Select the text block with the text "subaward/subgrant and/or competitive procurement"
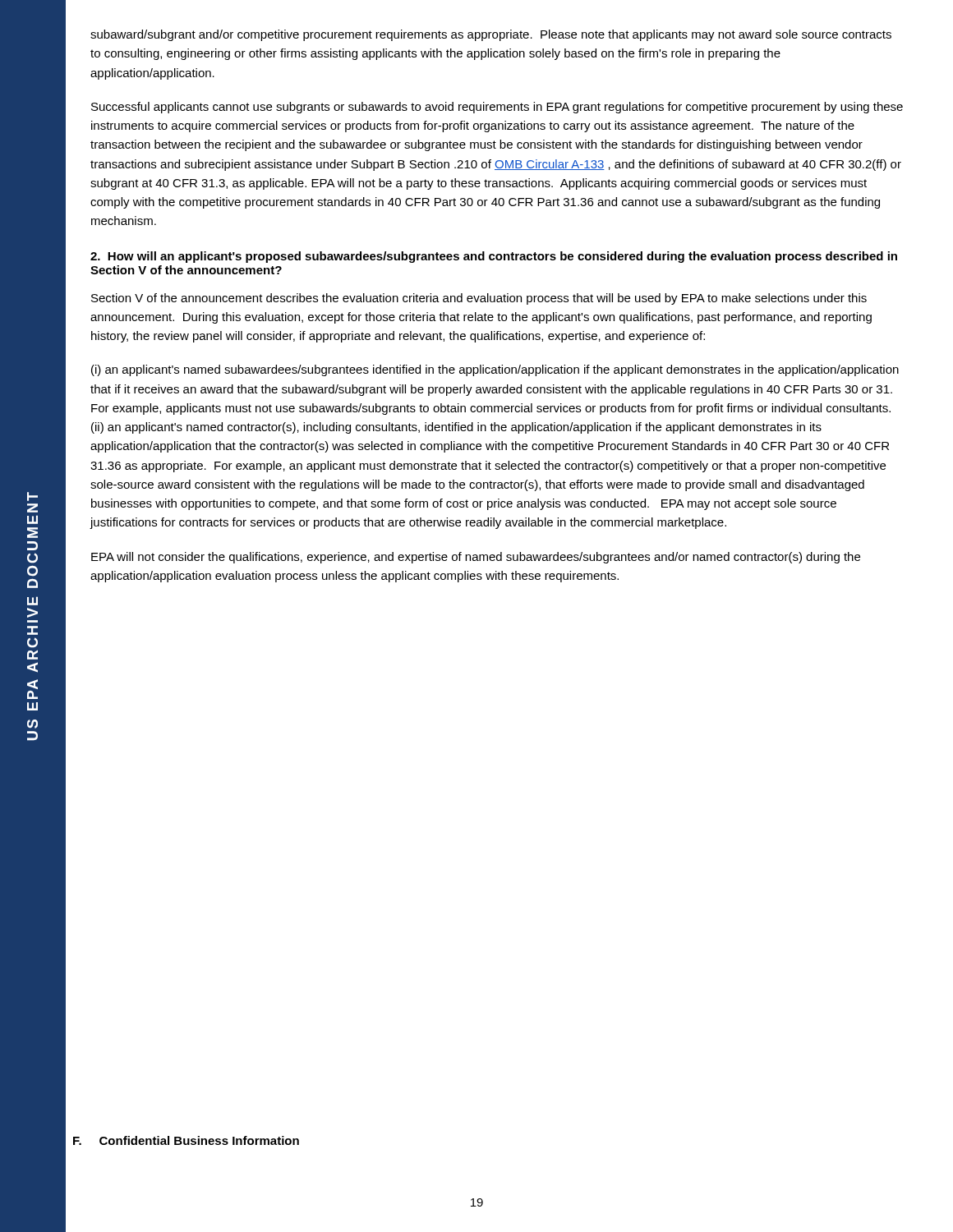The image size is (953, 1232). [x=491, y=53]
